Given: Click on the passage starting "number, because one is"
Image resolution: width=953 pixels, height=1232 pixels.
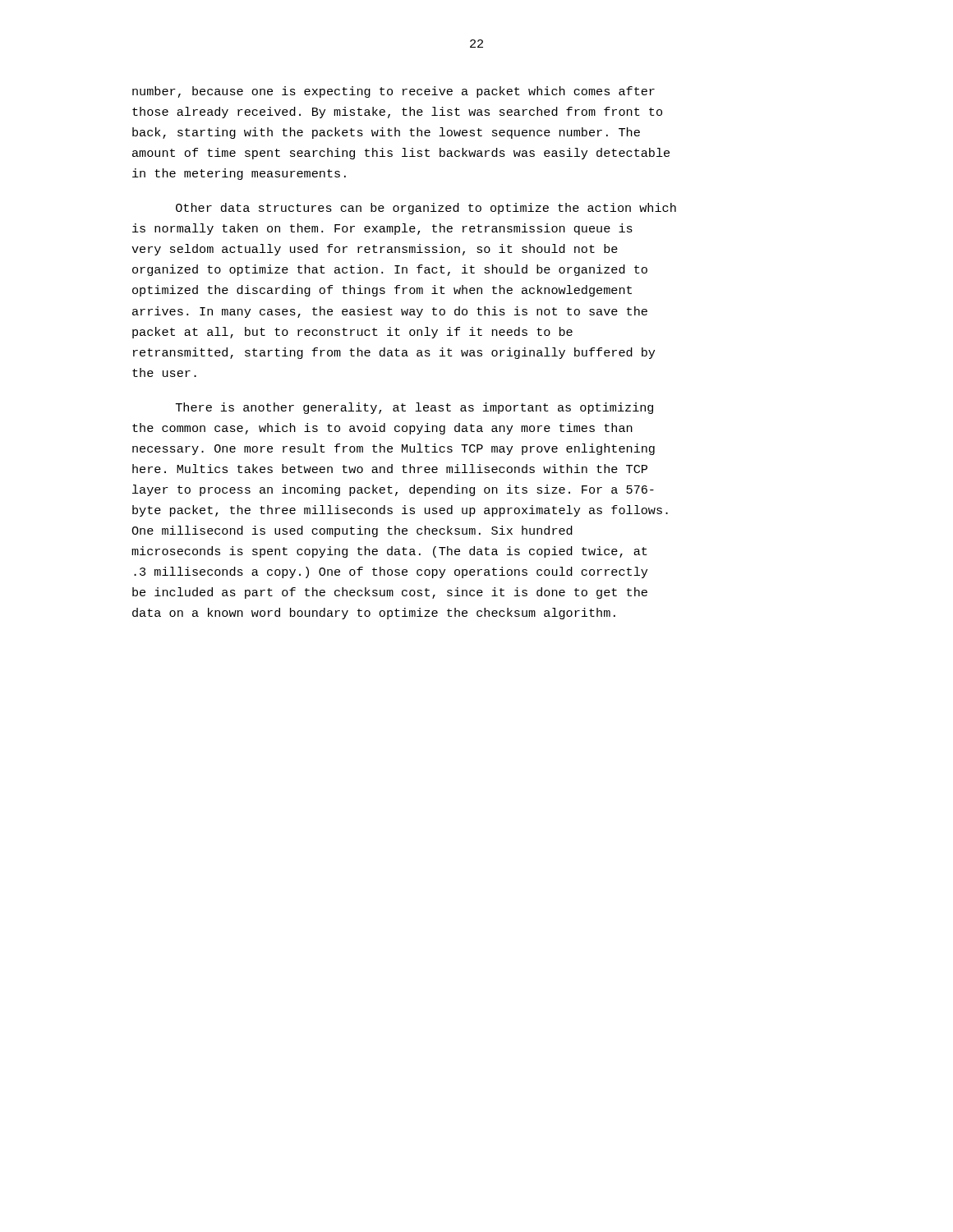Looking at the screenshot, I should pos(401,133).
